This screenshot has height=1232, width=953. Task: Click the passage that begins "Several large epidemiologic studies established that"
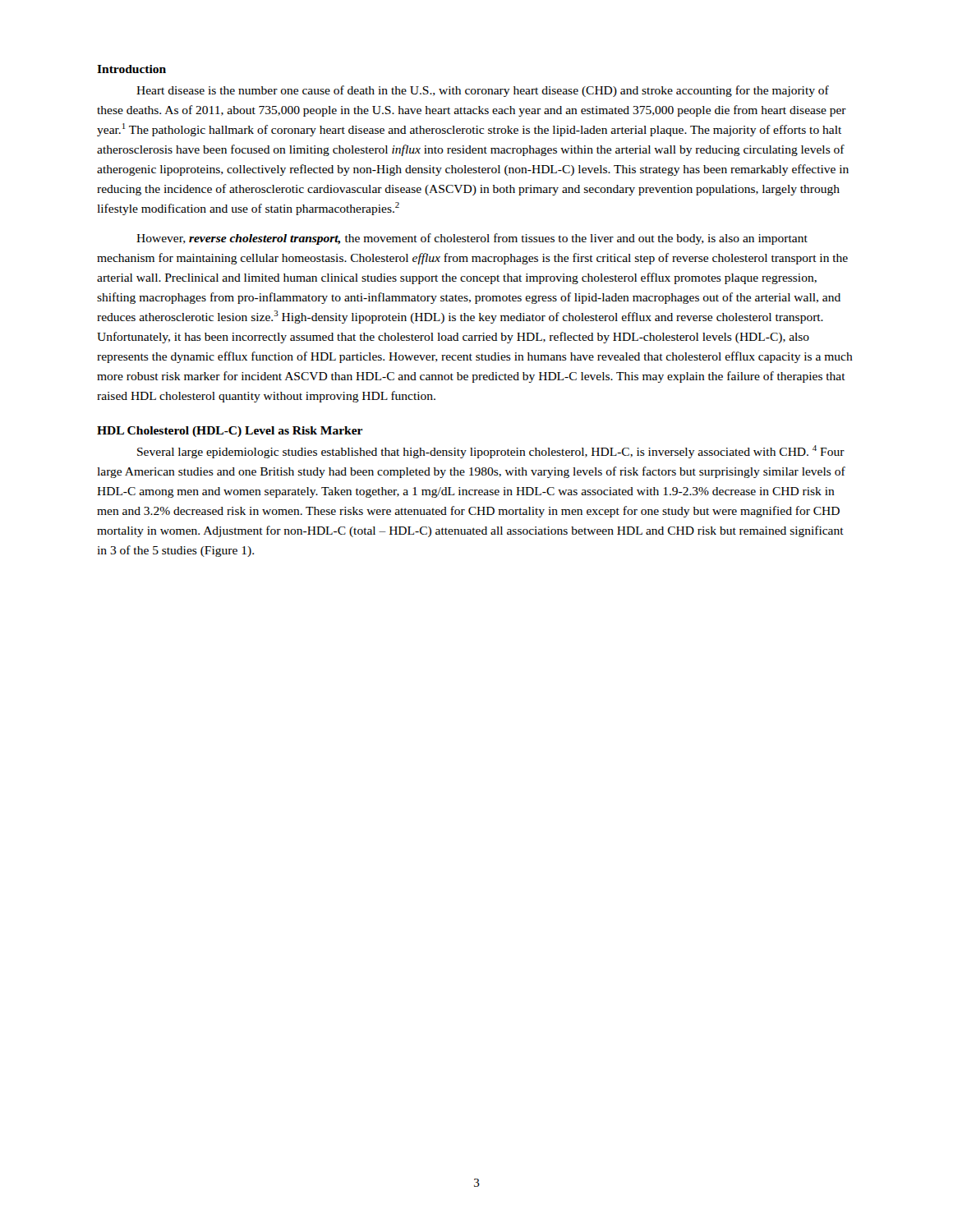pyautogui.click(x=471, y=500)
